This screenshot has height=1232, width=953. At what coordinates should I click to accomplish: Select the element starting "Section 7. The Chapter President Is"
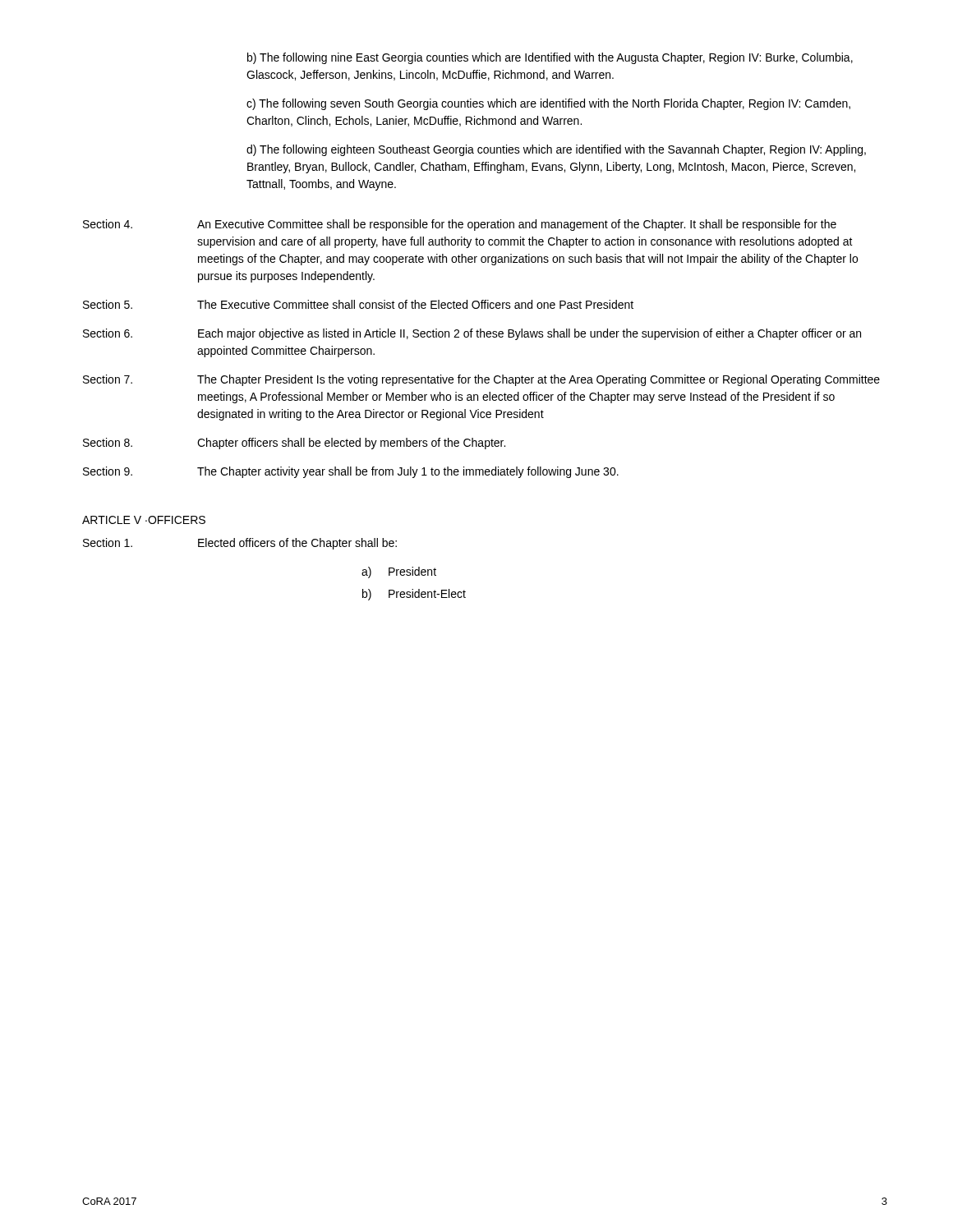485,397
